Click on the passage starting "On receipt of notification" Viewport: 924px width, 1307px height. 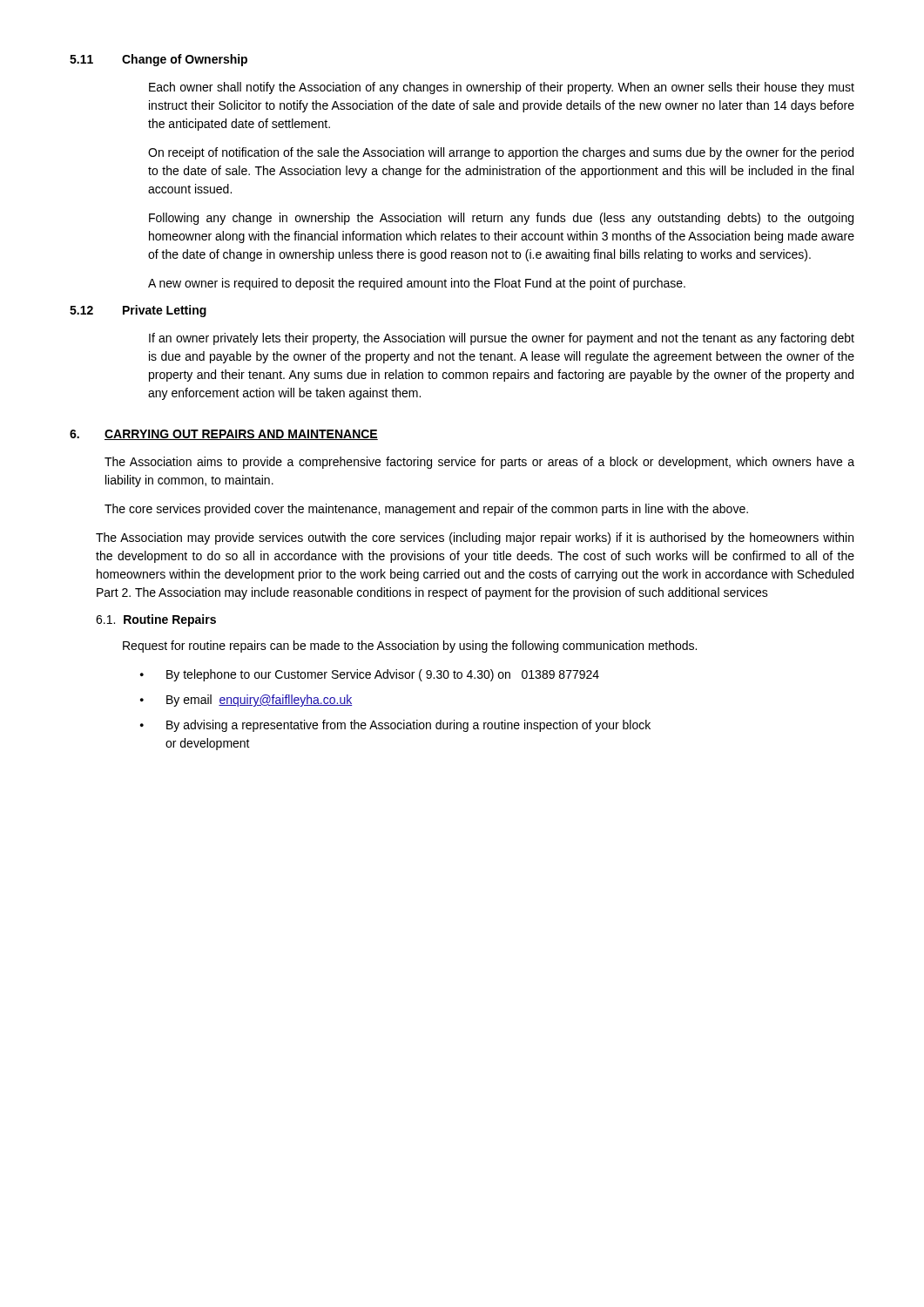click(501, 171)
